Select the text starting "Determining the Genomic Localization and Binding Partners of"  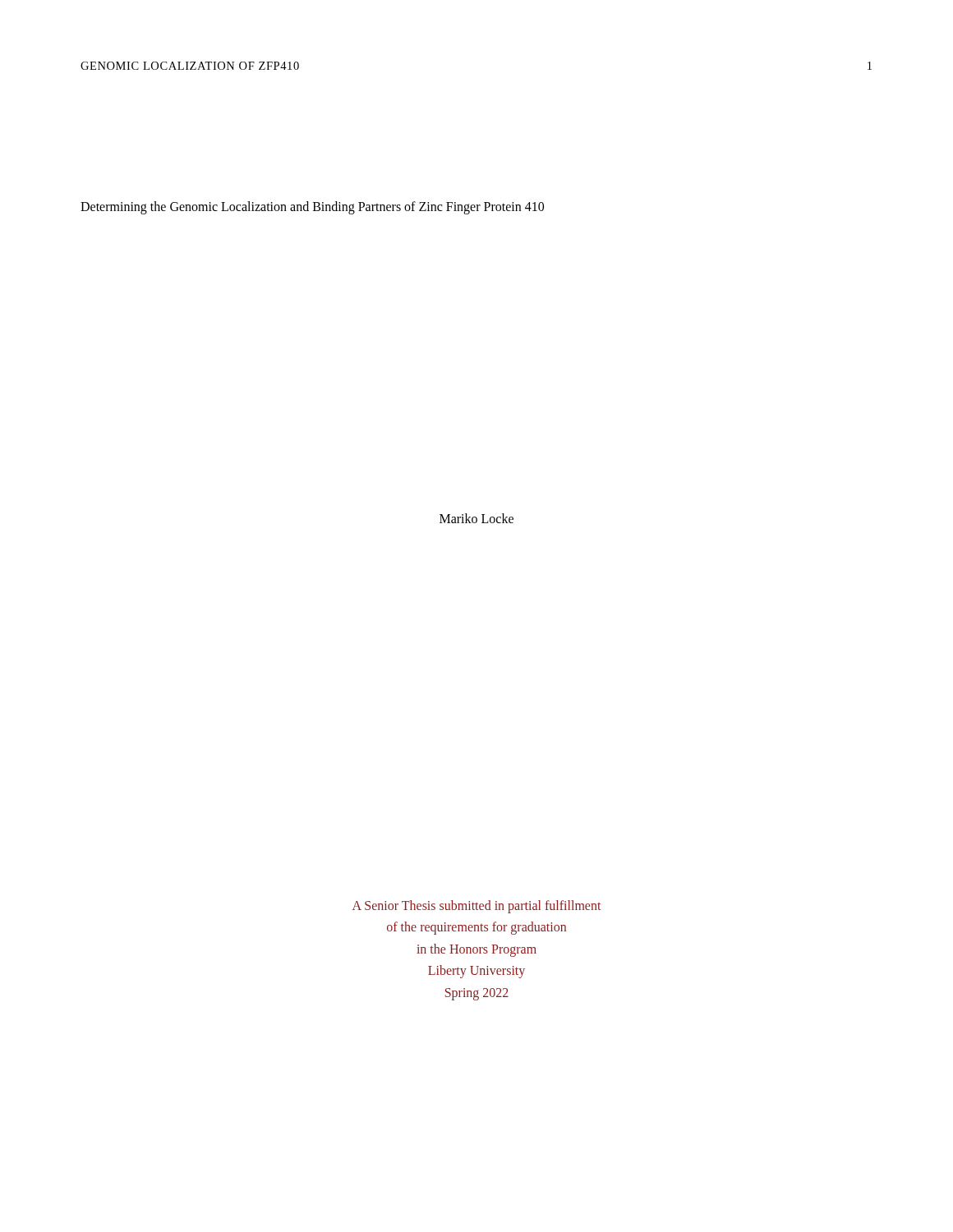click(476, 207)
